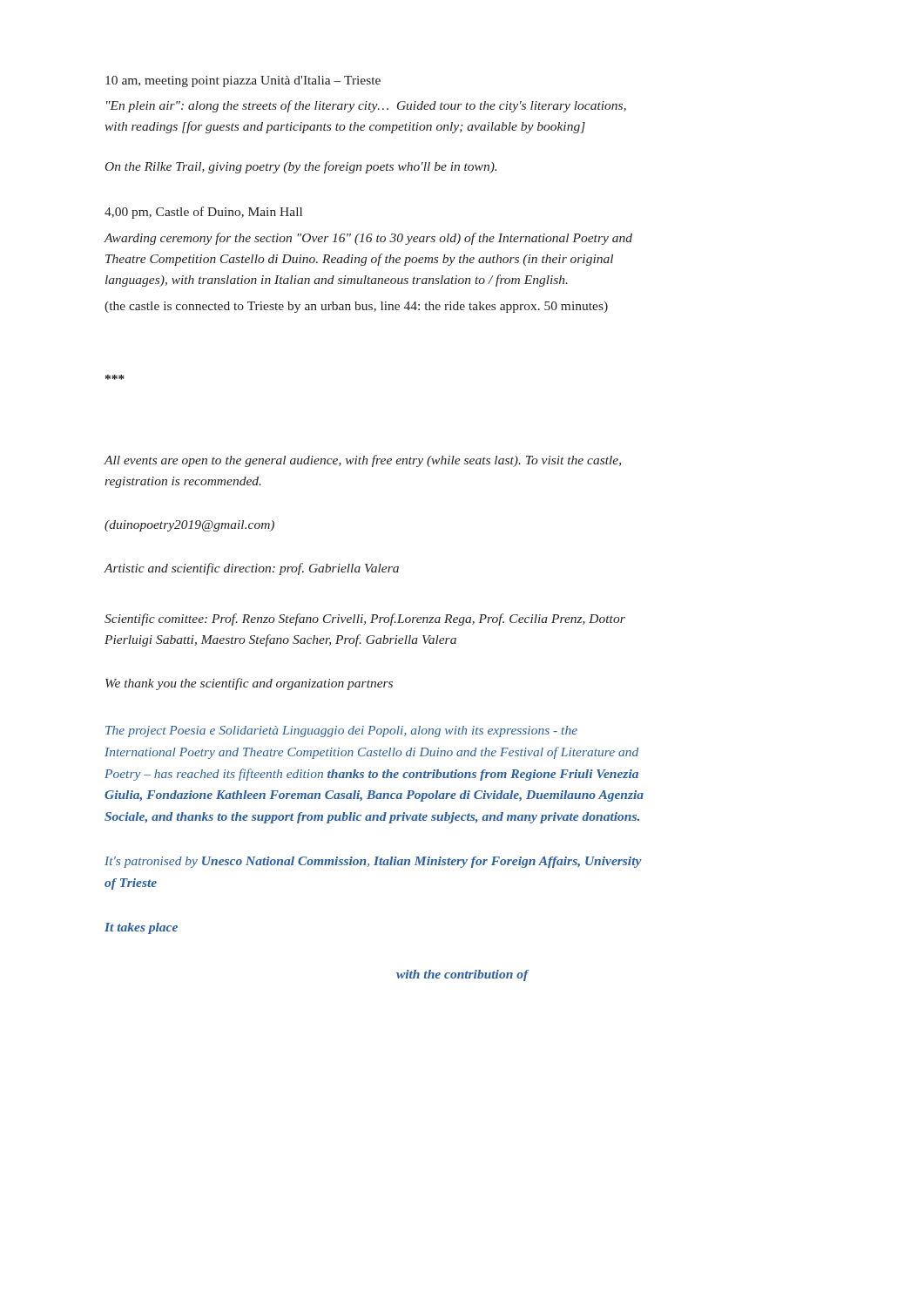Select the region starting "Scientific comittee: Prof."
This screenshot has height=1307, width=924.
pos(365,629)
